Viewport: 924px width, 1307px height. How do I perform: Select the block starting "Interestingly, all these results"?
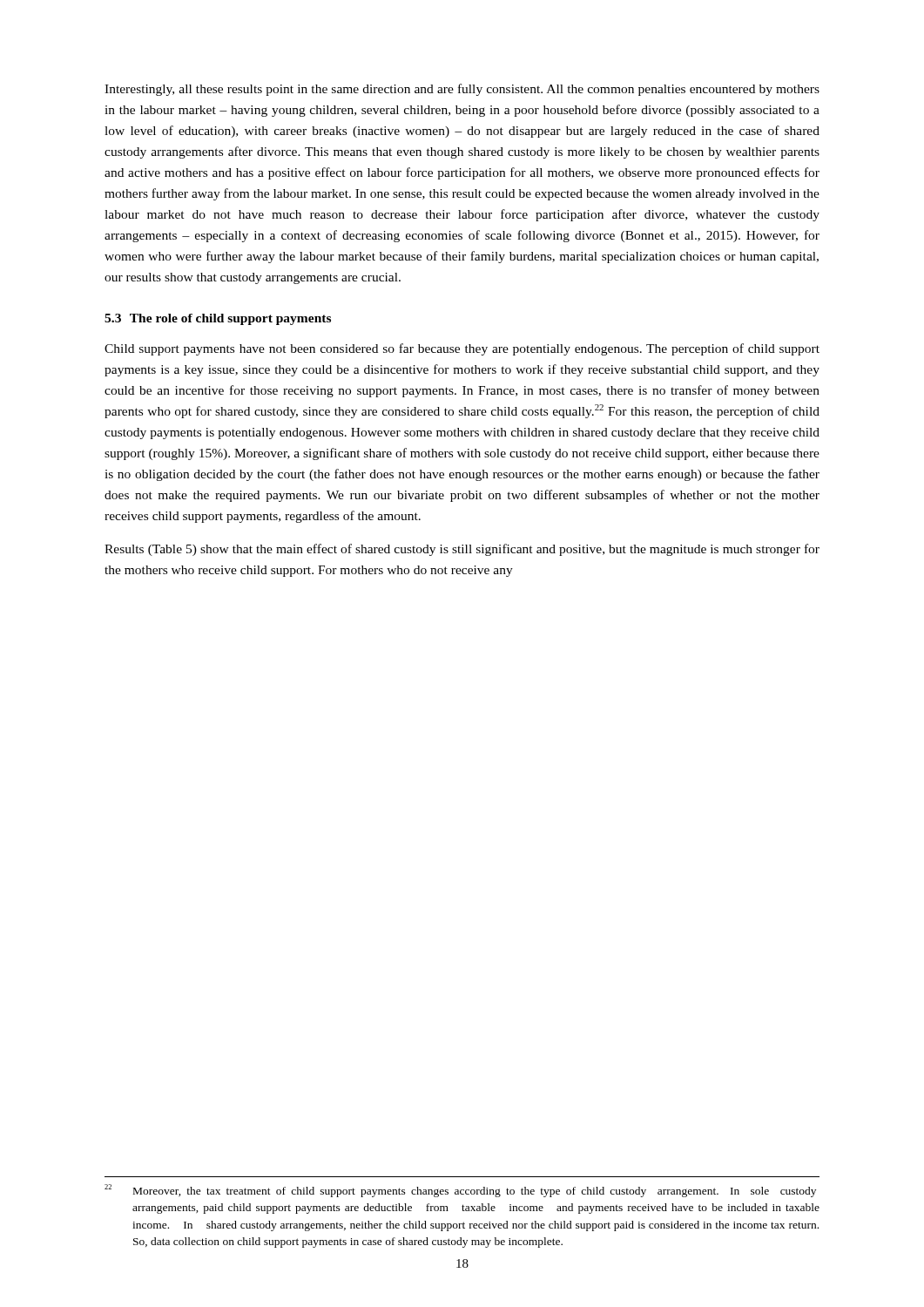coord(462,183)
